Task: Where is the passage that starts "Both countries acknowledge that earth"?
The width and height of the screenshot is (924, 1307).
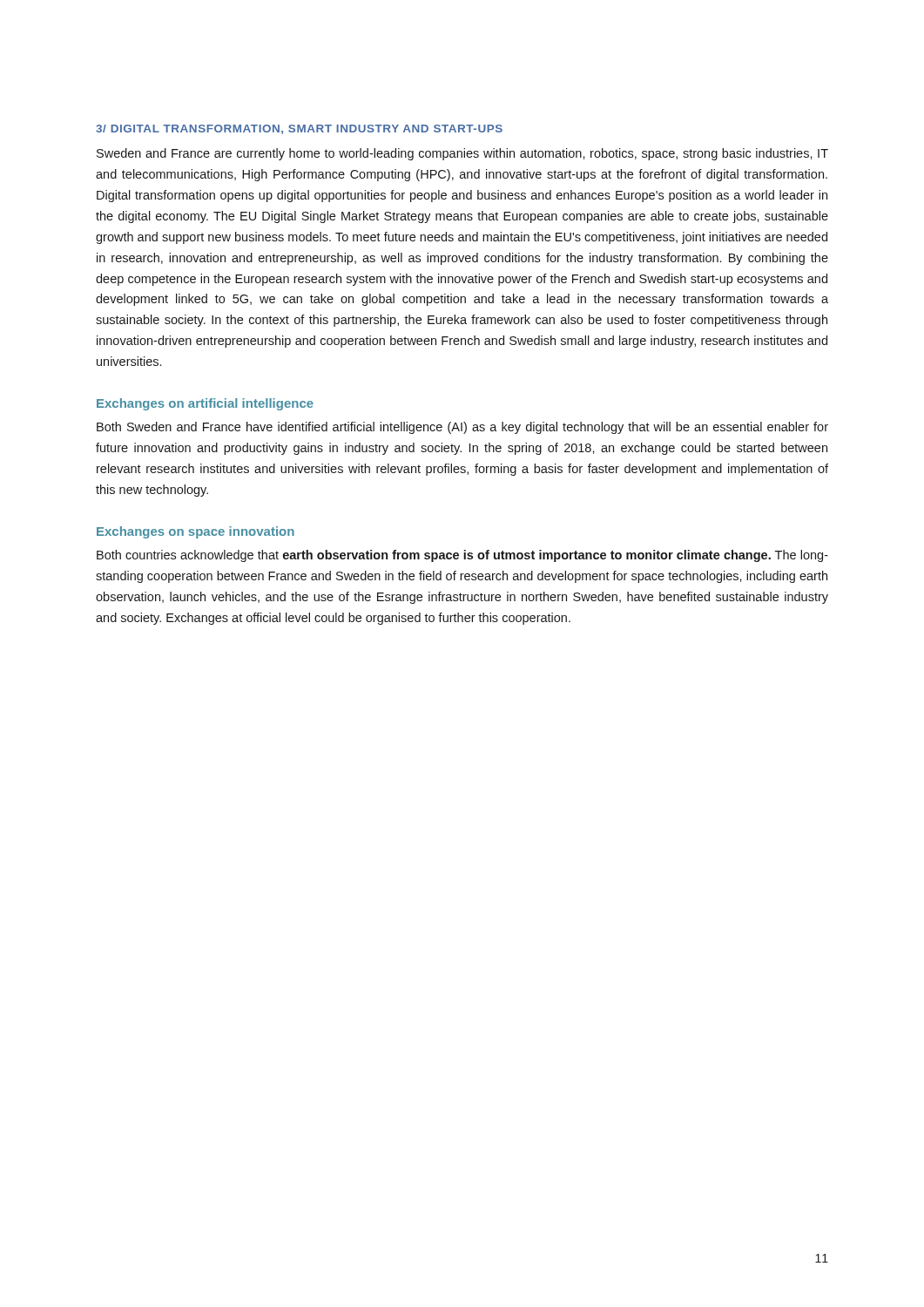Action: coord(462,586)
